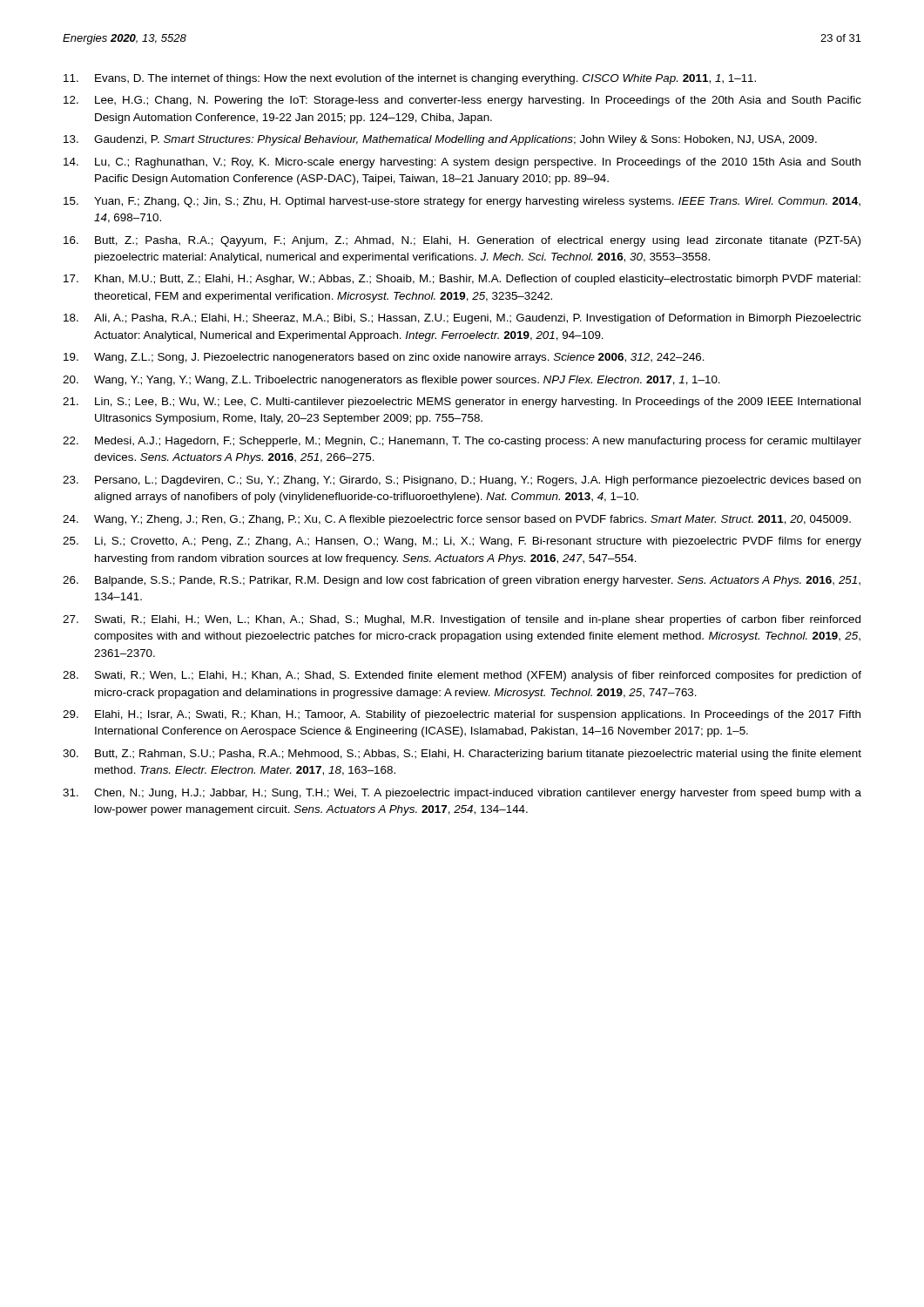Select the passage starting "17. Khan, M.U.; Butt, Z.; Elahi, H.; Asghar,"

click(462, 287)
